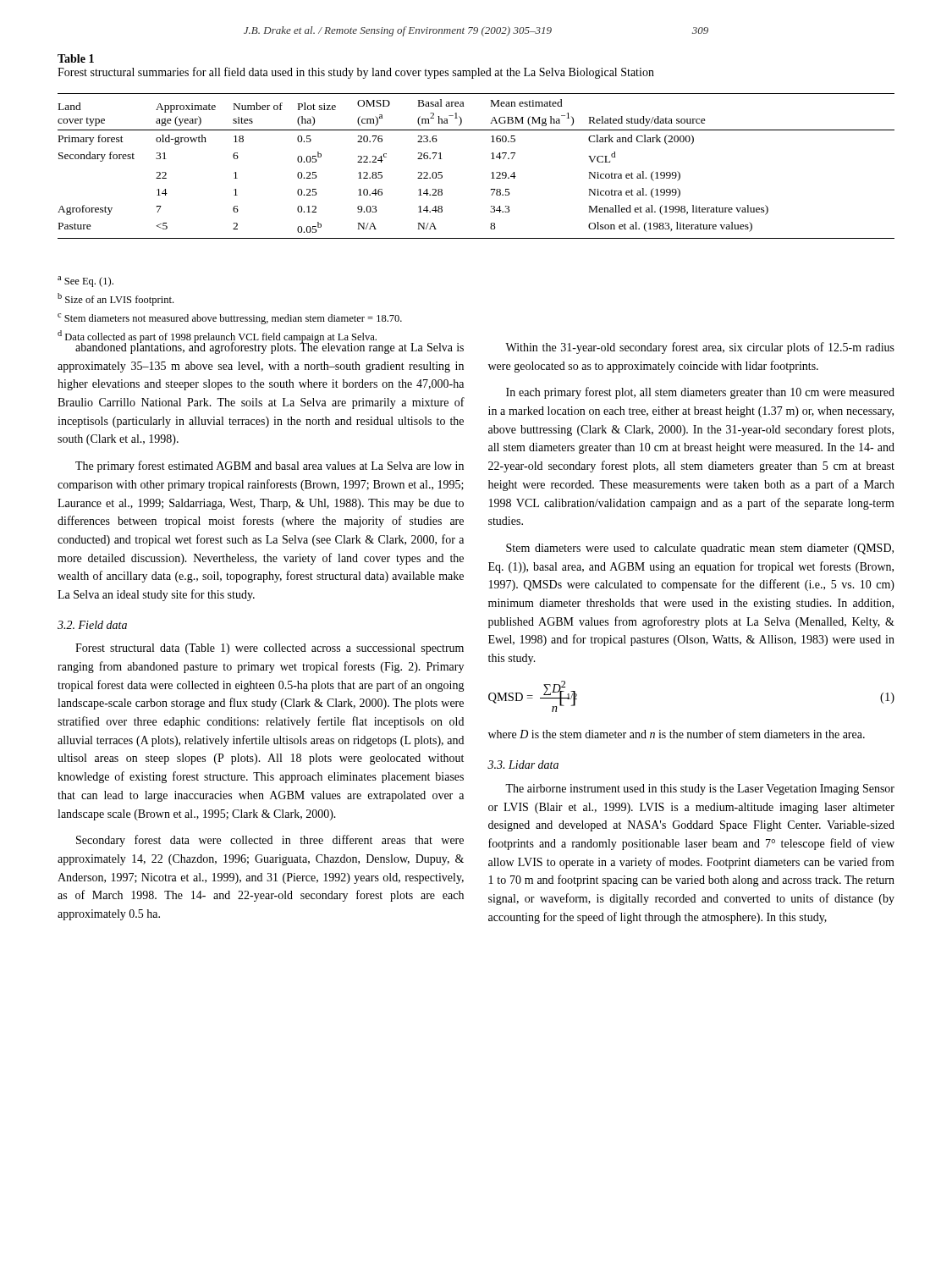Find the section header that says "3.3. Lidar data"
This screenshot has width=952, height=1270.
pos(523,765)
